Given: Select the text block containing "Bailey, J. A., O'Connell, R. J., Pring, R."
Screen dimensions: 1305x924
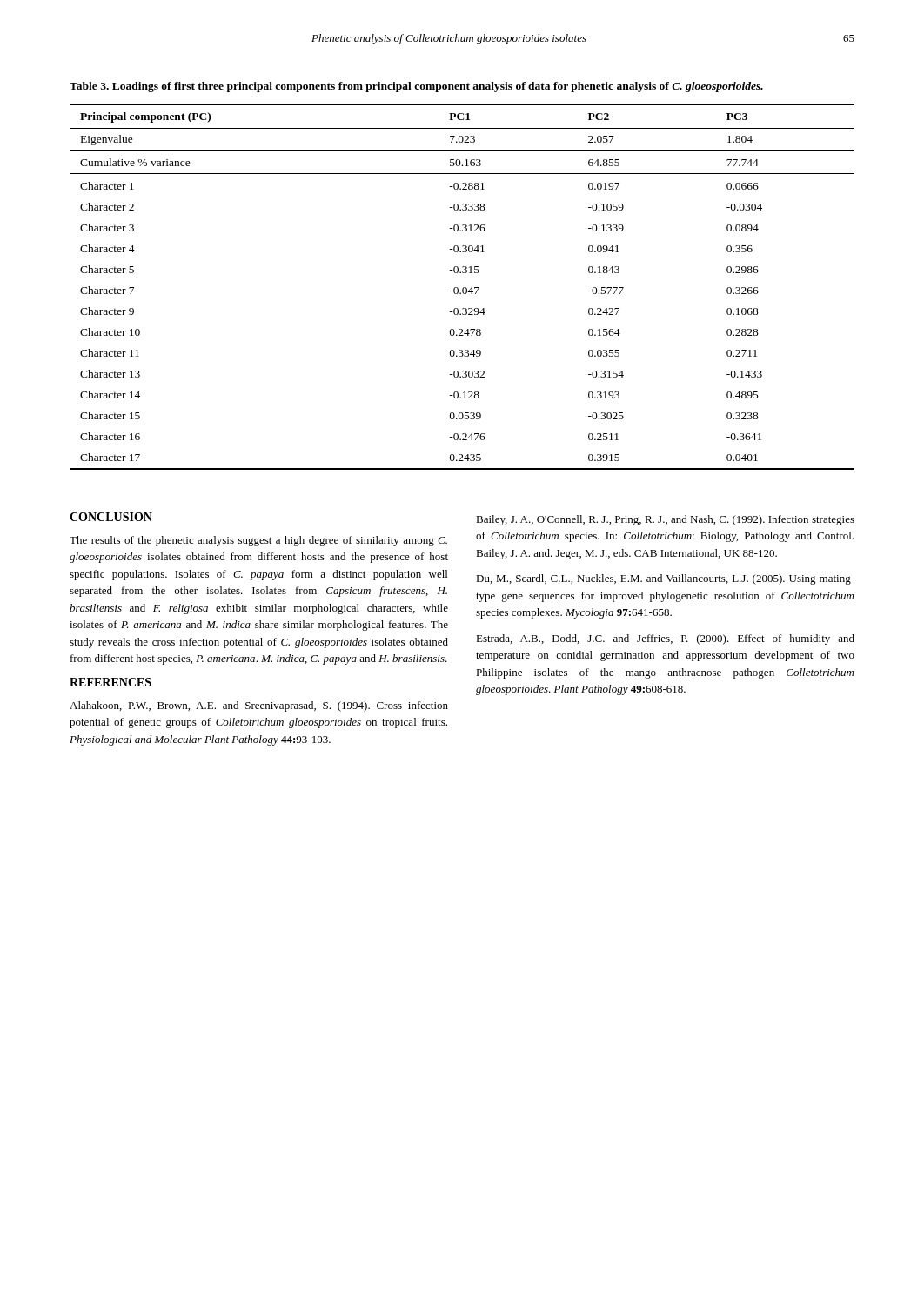Looking at the screenshot, I should (665, 604).
